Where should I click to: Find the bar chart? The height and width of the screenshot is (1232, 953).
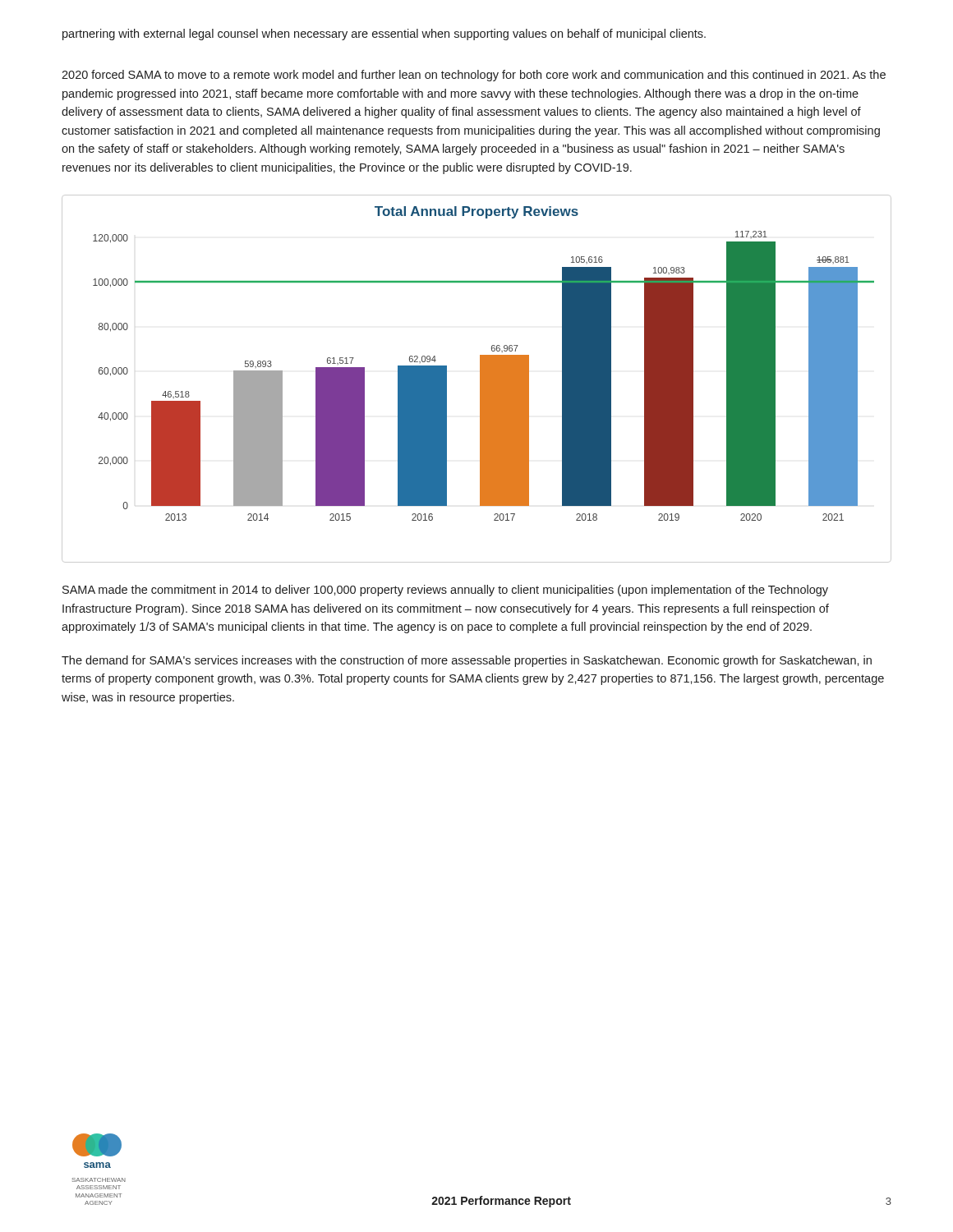[x=476, y=379]
